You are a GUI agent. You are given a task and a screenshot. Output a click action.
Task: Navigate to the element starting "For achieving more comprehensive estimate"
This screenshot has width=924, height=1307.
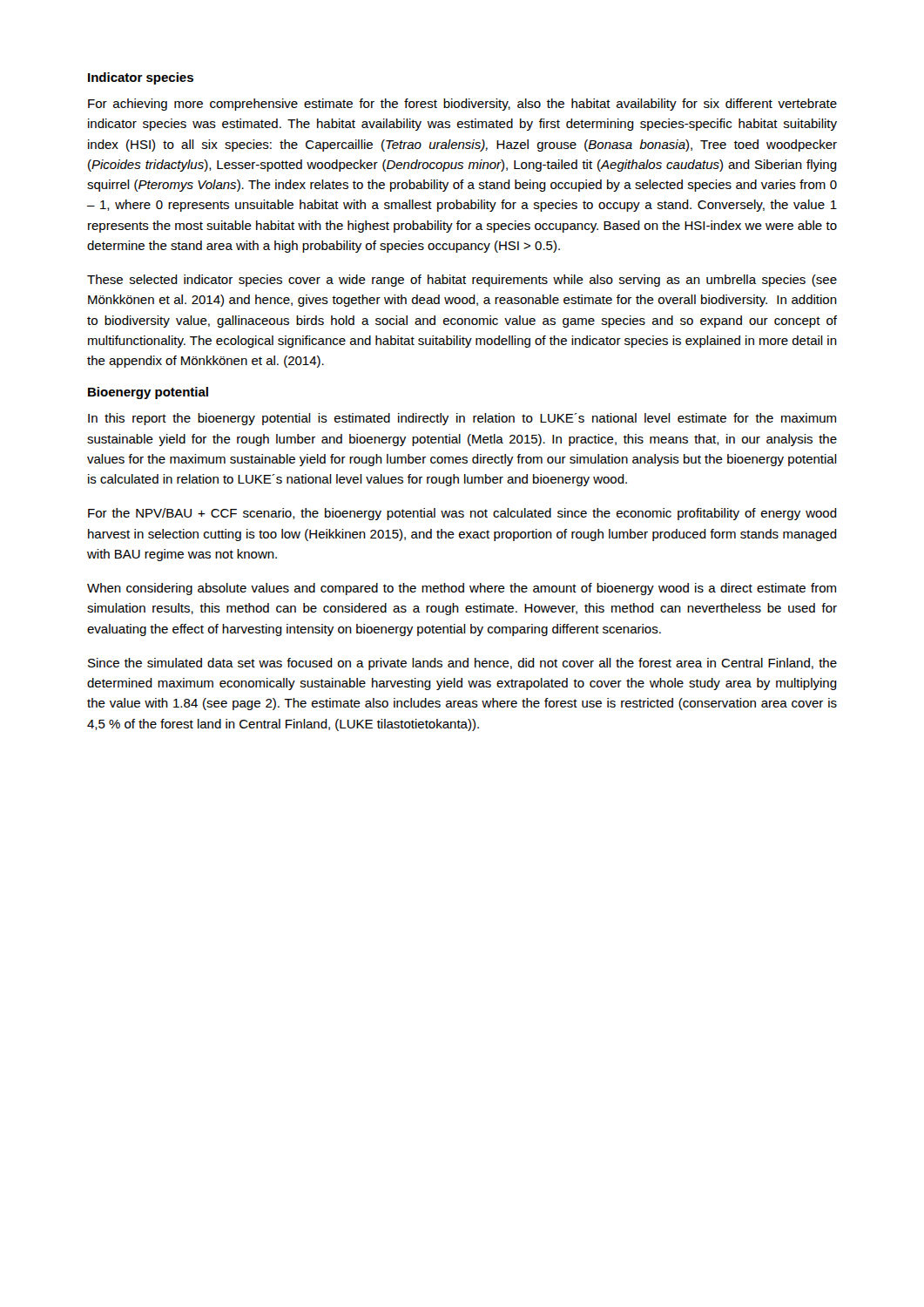(462, 174)
